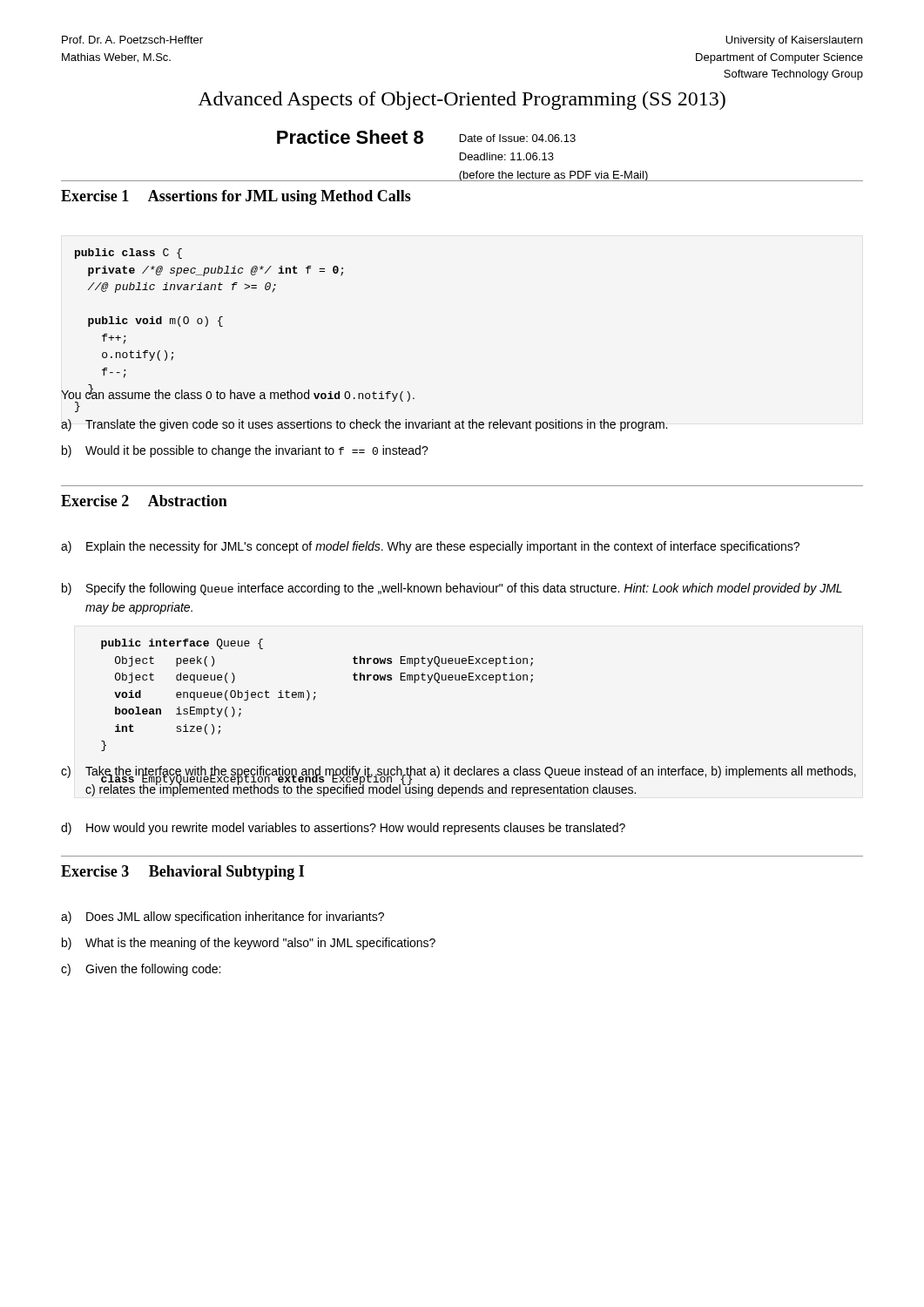Click on the section header containing "Practice Sheet 8"
The width and height of the screenshot is (924, 1307).
(x=350, y=137)
